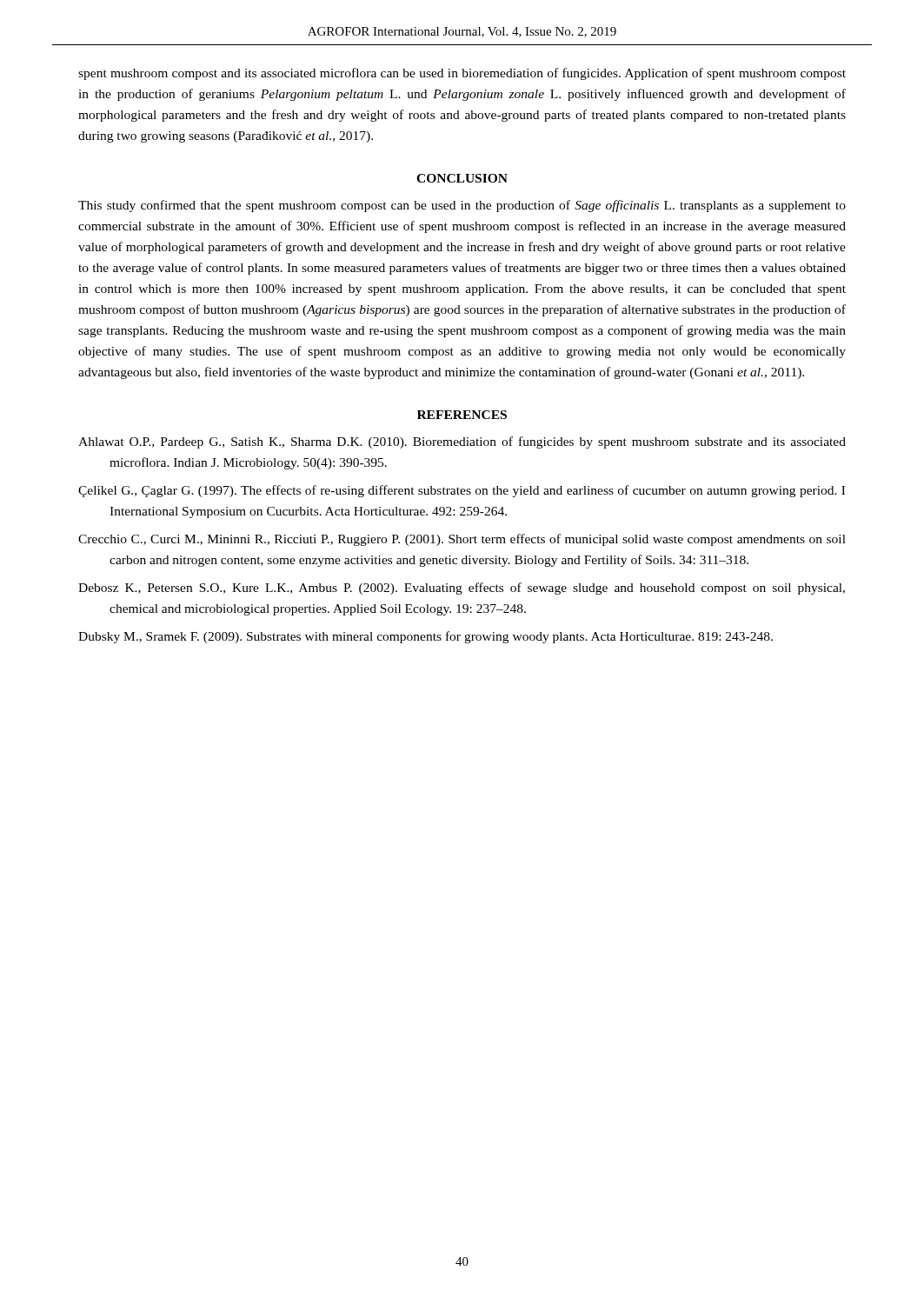Navigate to the region starting "Debosz K., Petersen S.O.,"

click(462, 598)
